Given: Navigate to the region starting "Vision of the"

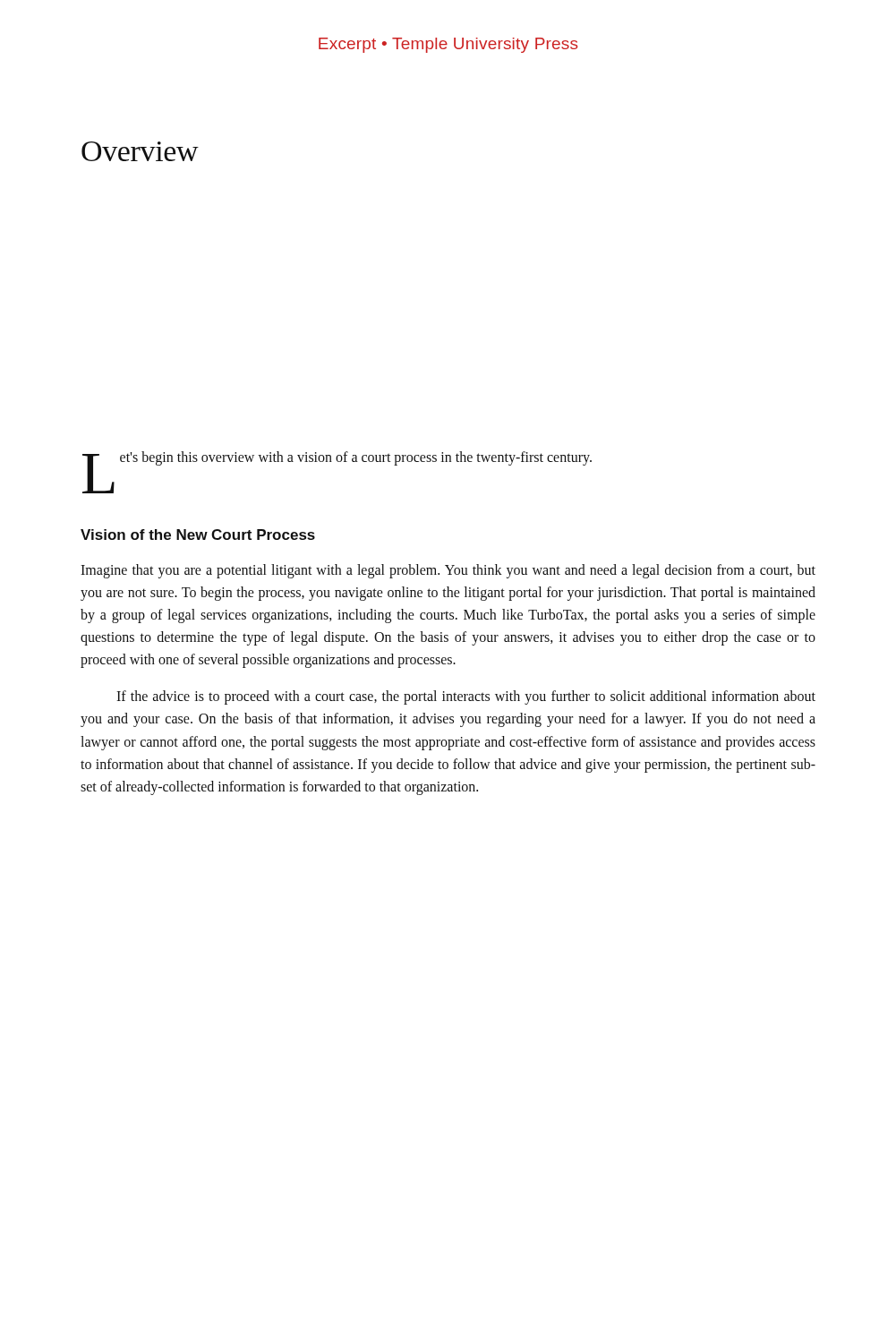Looking at the screenshot, I should pos(198,535).
